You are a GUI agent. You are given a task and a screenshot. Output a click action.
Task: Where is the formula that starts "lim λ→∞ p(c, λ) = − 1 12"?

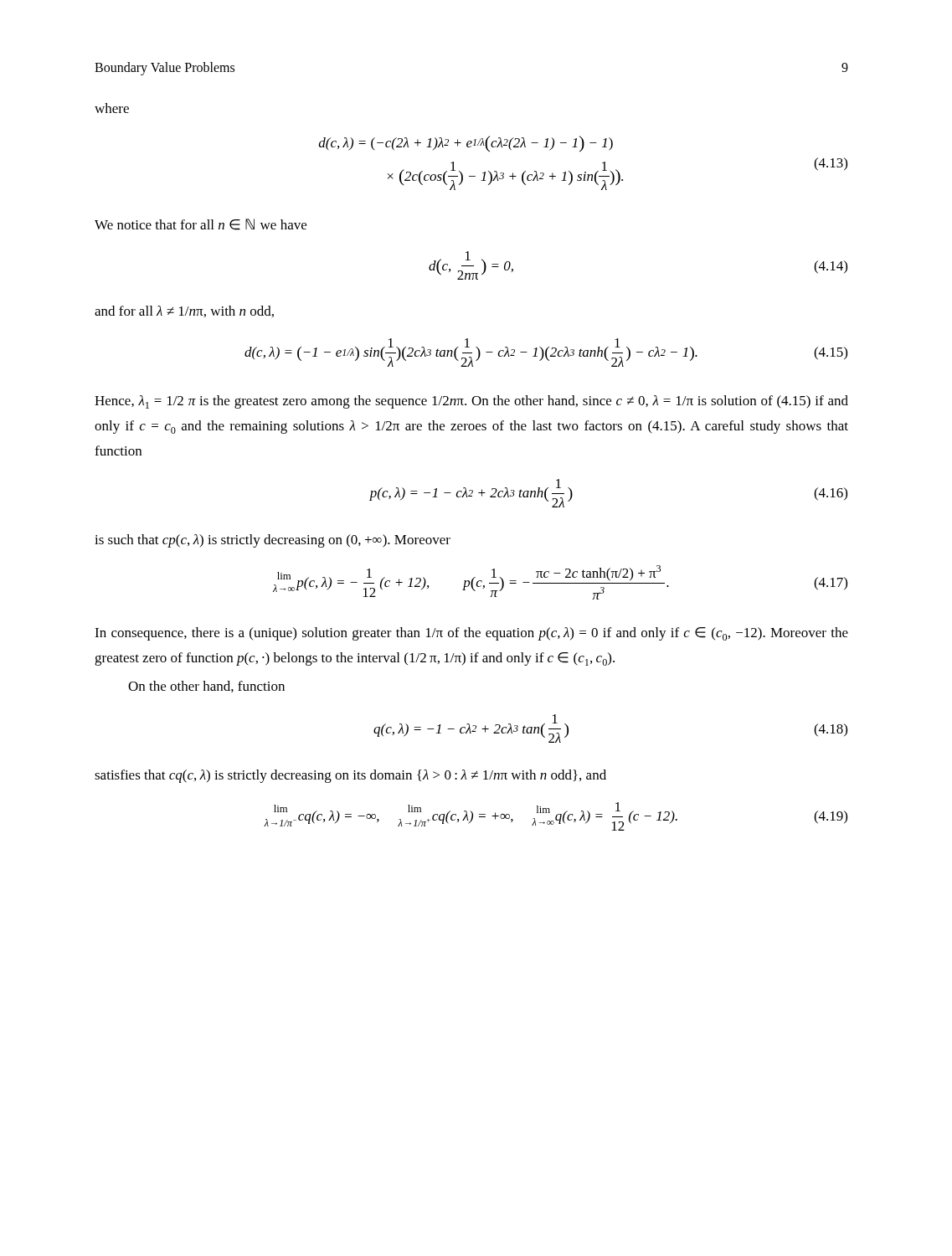tap(561, 583)
